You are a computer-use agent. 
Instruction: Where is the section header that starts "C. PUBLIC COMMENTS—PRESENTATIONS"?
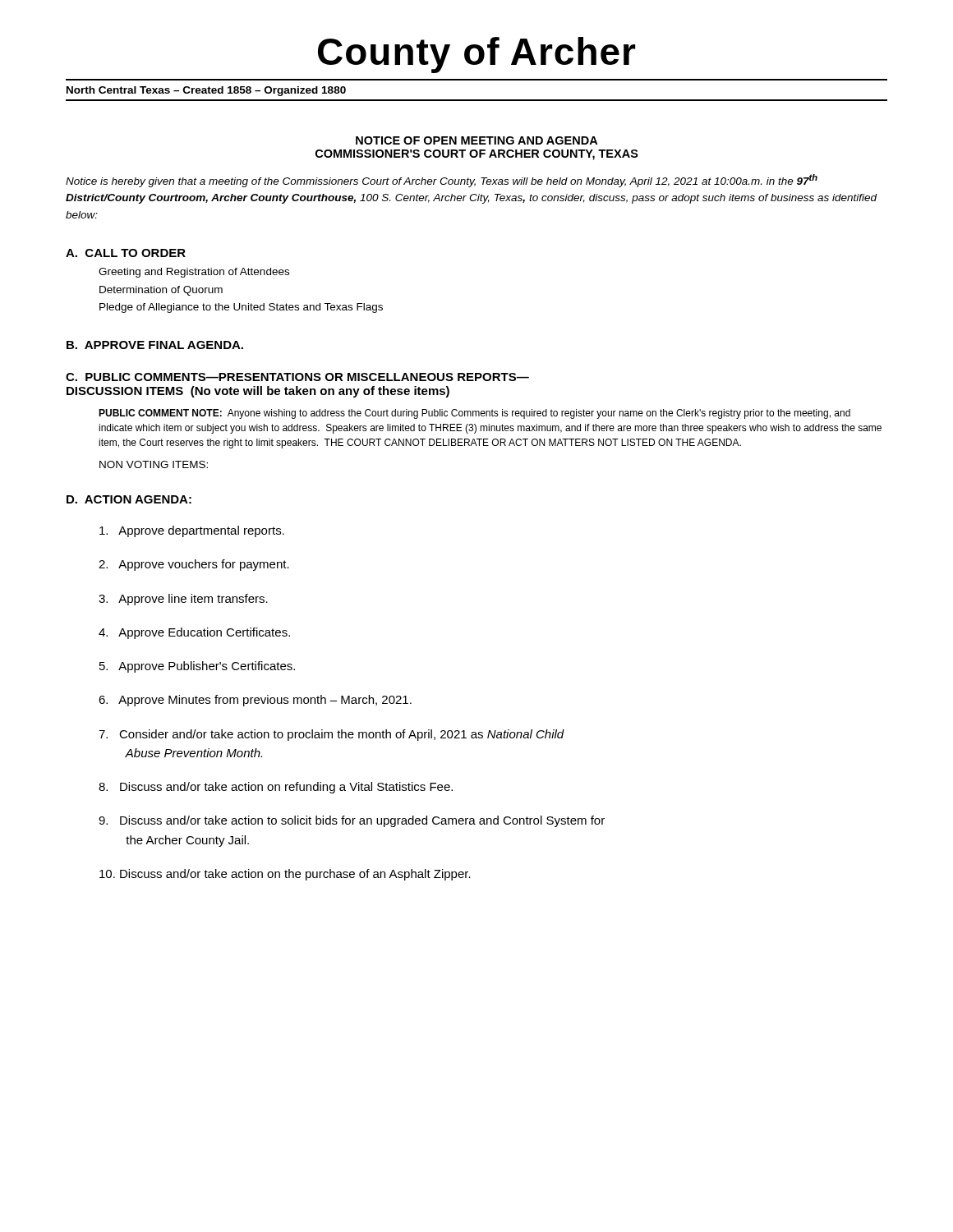point(297,384)
